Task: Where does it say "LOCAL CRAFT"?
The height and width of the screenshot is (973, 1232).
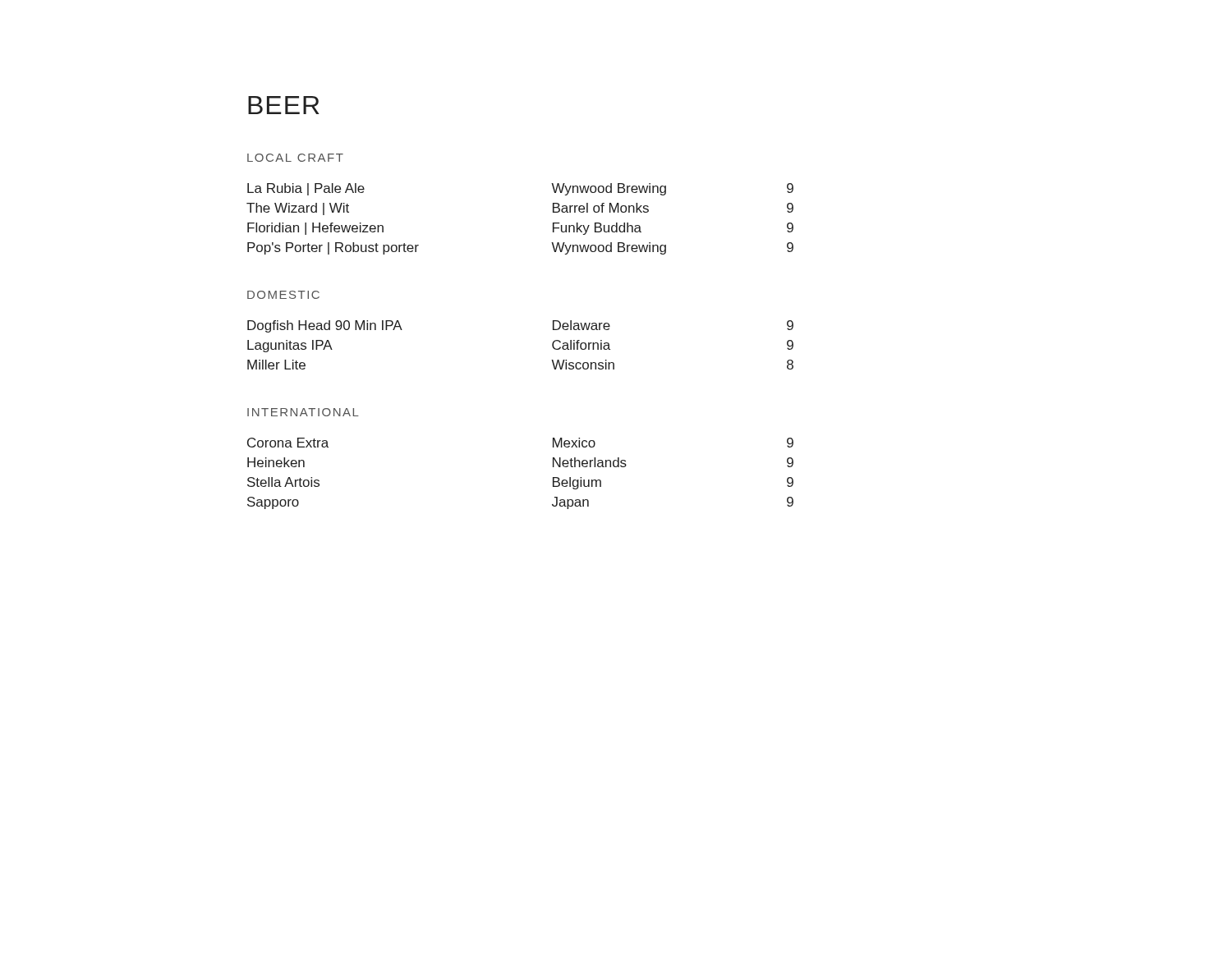Action: (295, 158)
